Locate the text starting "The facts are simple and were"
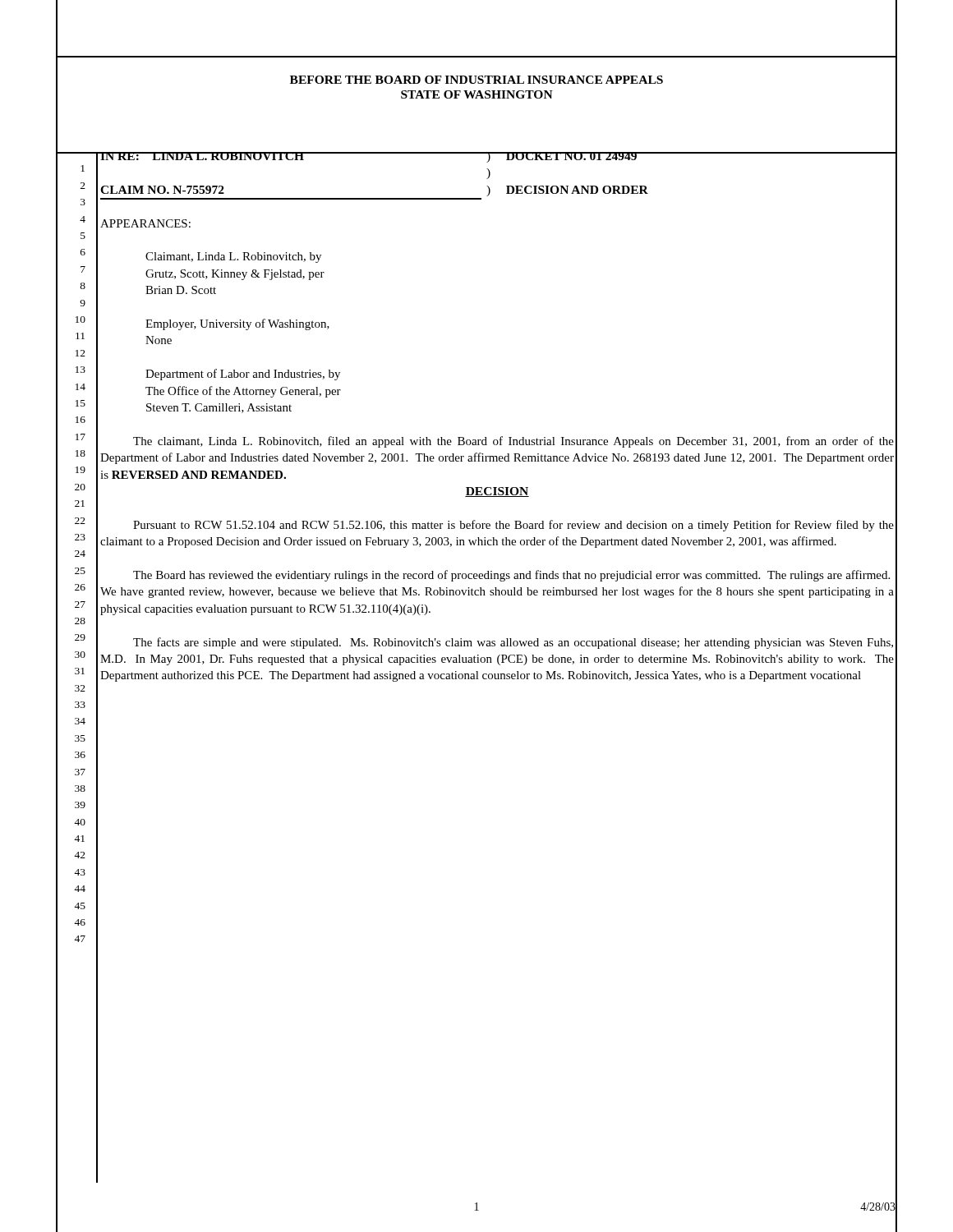This screenshot has width=953, height=1232. coord(497,659)
